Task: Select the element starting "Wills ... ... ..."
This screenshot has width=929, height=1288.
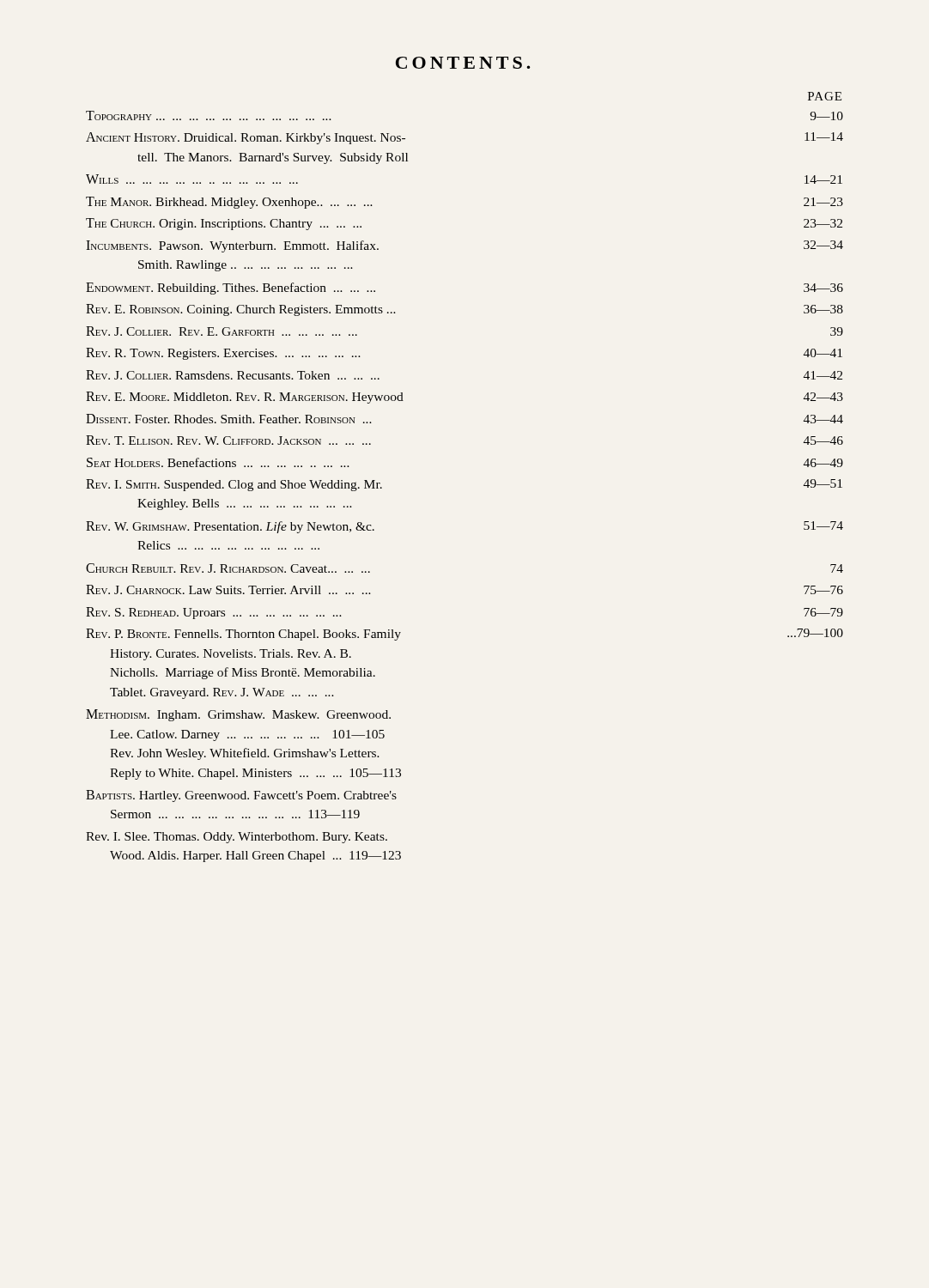Action: [100, 179]
